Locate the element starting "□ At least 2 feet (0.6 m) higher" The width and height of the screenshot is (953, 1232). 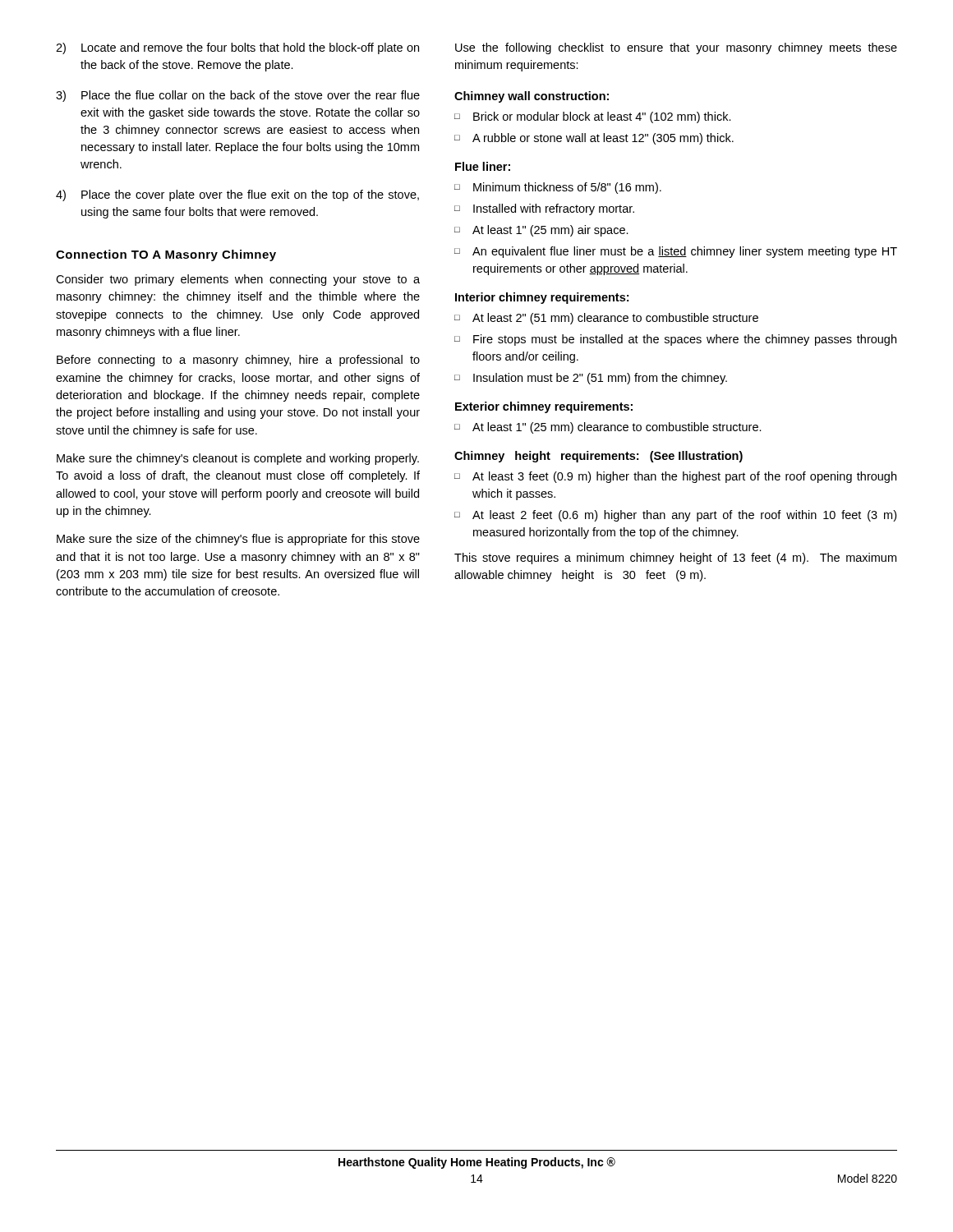(x=676, y=524)
